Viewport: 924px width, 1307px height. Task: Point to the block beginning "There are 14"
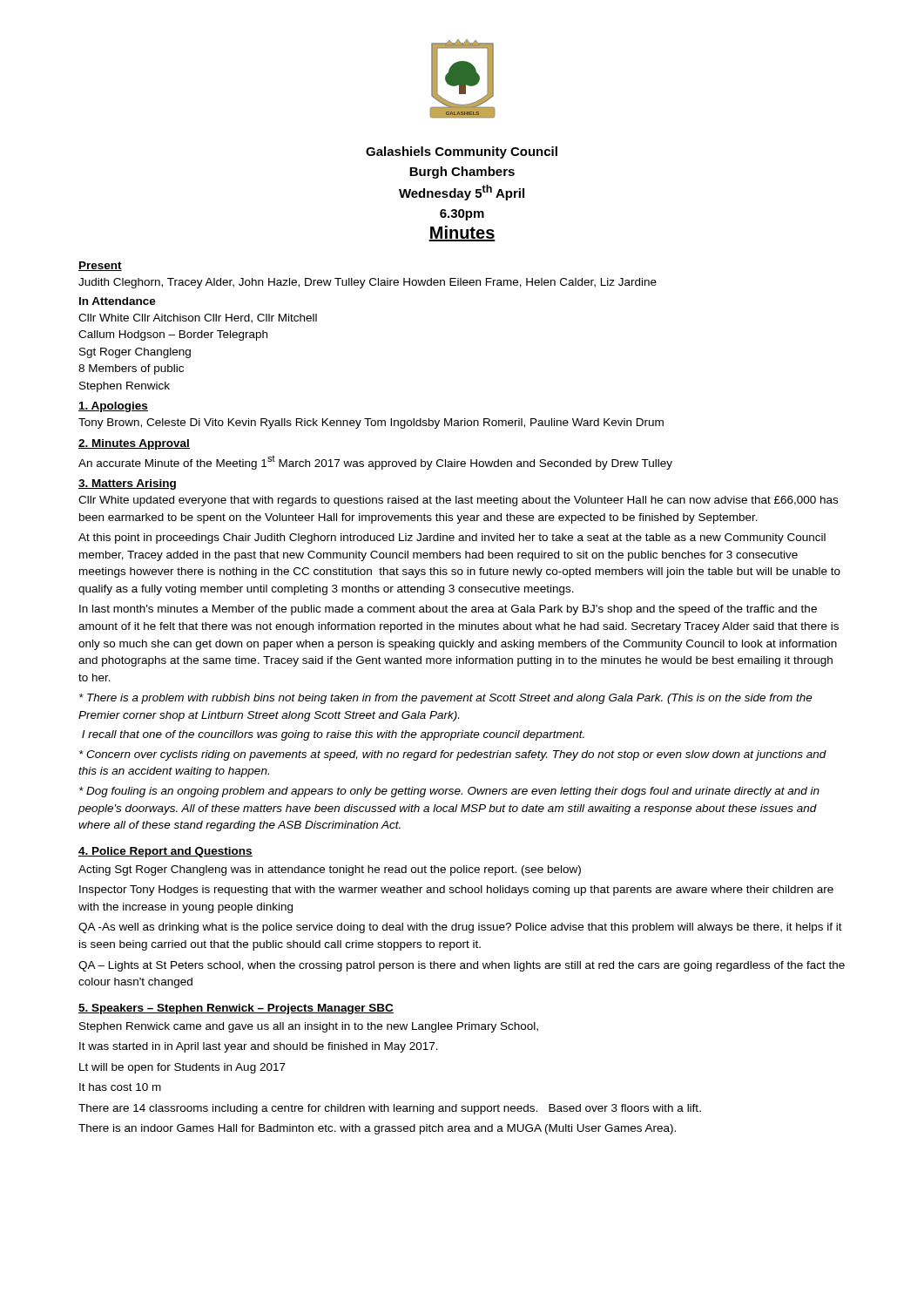390,1108
